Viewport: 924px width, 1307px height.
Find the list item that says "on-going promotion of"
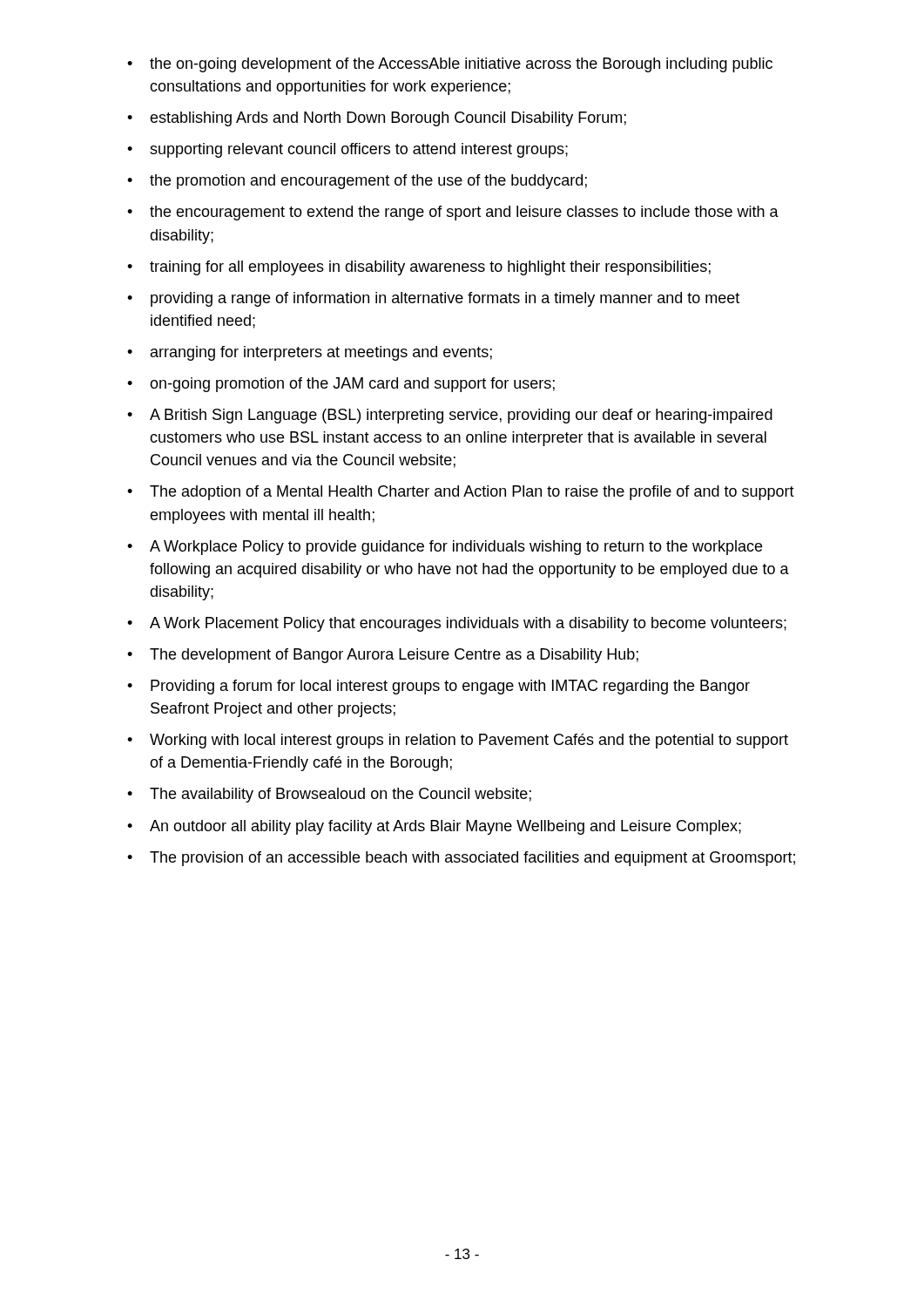(x=353, y=383)
